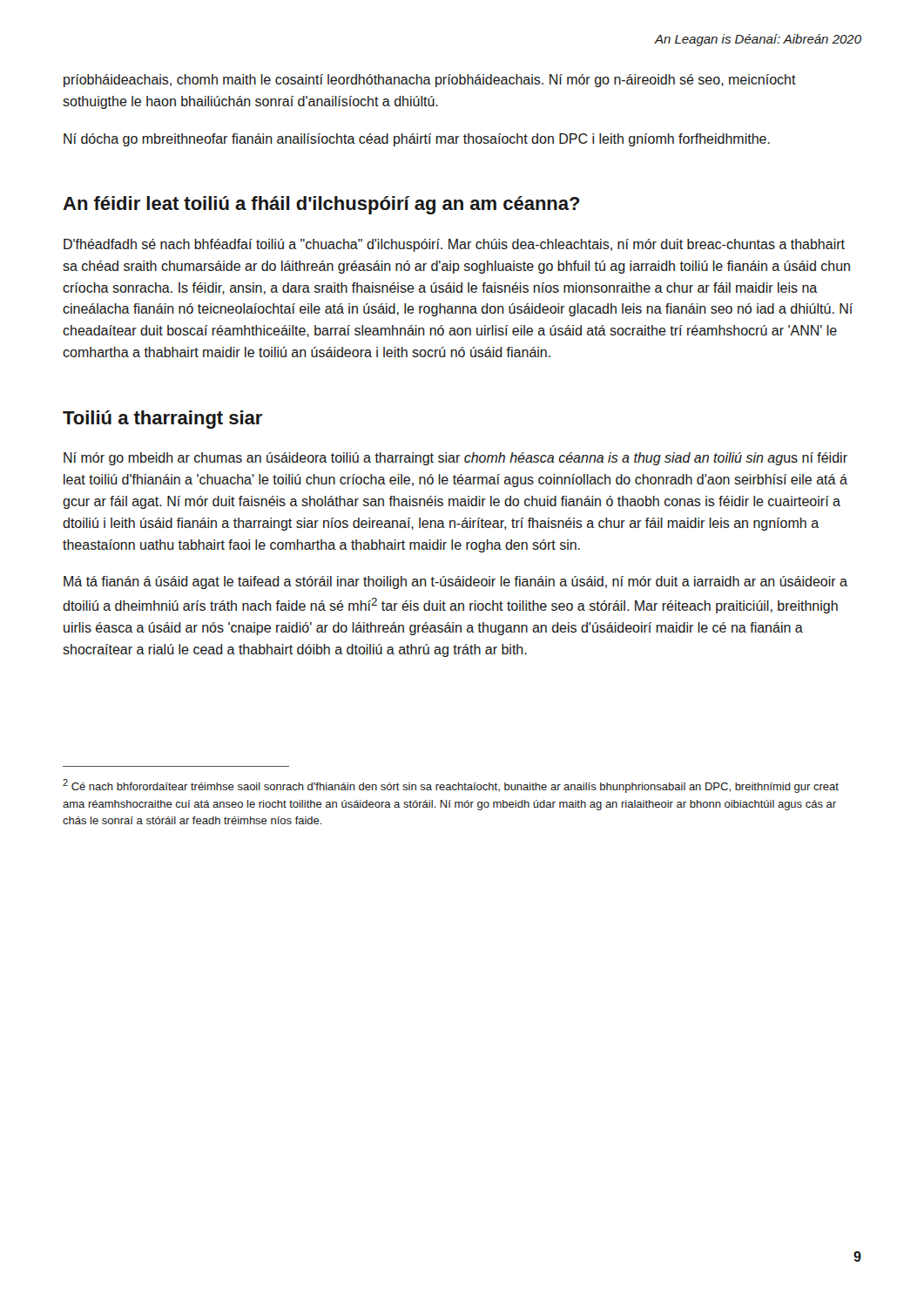Image resolution: width=924 pixels, height=1307 pixels.
Task: Navigate to the passage starting "D'fhéadfadh sé nach bhféadfaí toiliú a"
Action: 458,298
